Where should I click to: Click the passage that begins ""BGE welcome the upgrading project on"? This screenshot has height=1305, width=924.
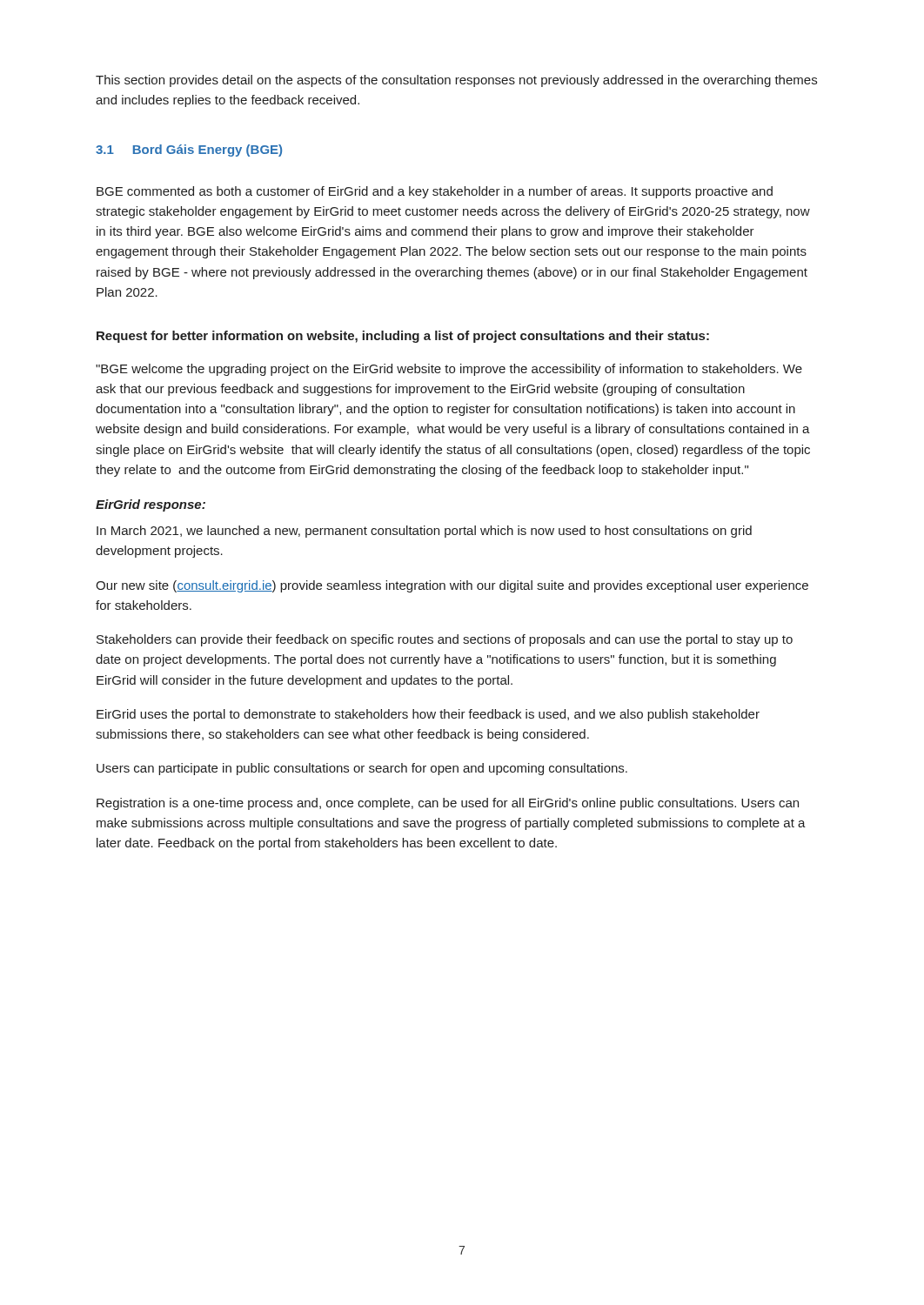(458, 419)
